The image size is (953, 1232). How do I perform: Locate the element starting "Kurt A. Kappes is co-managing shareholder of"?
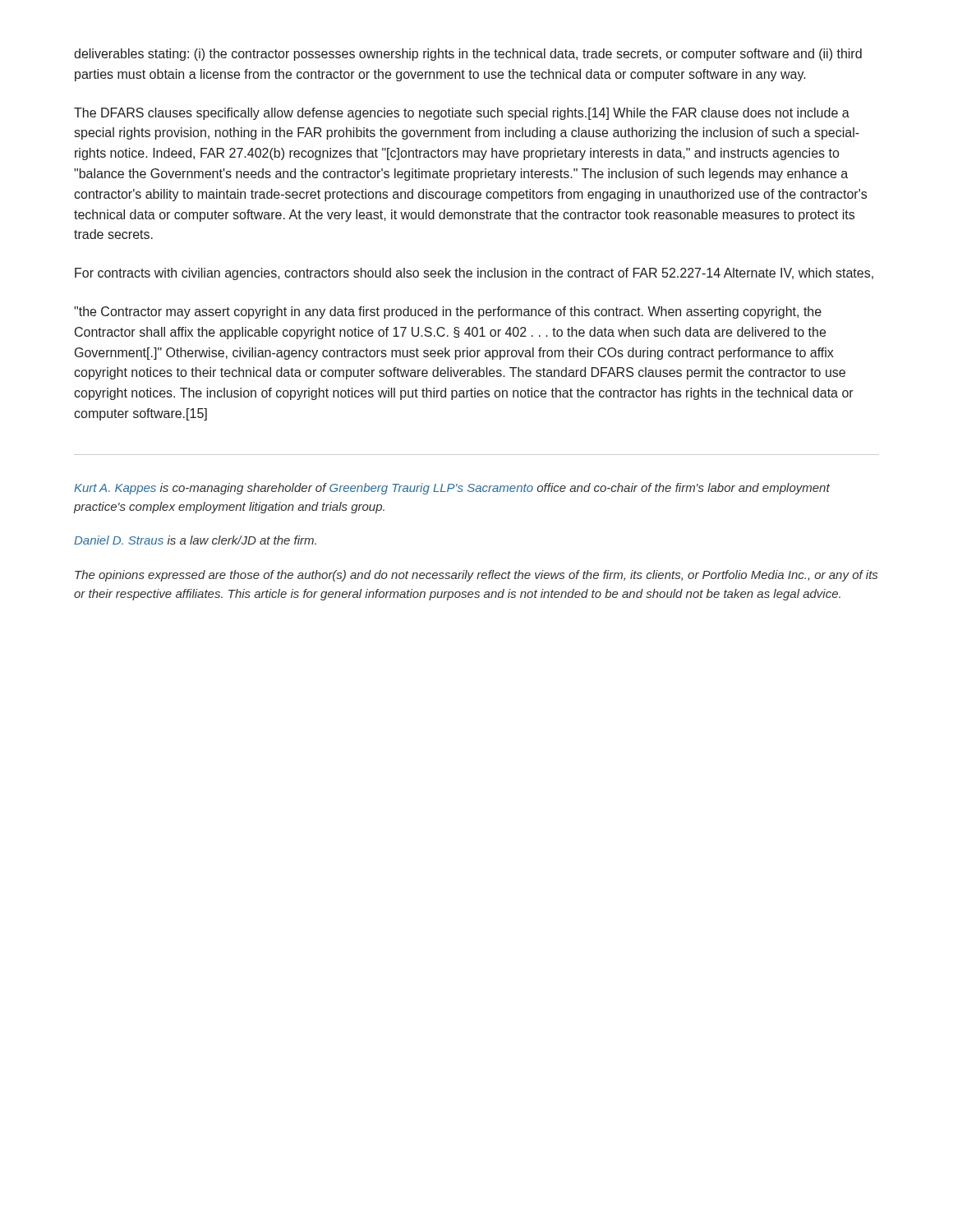(452, 497)
